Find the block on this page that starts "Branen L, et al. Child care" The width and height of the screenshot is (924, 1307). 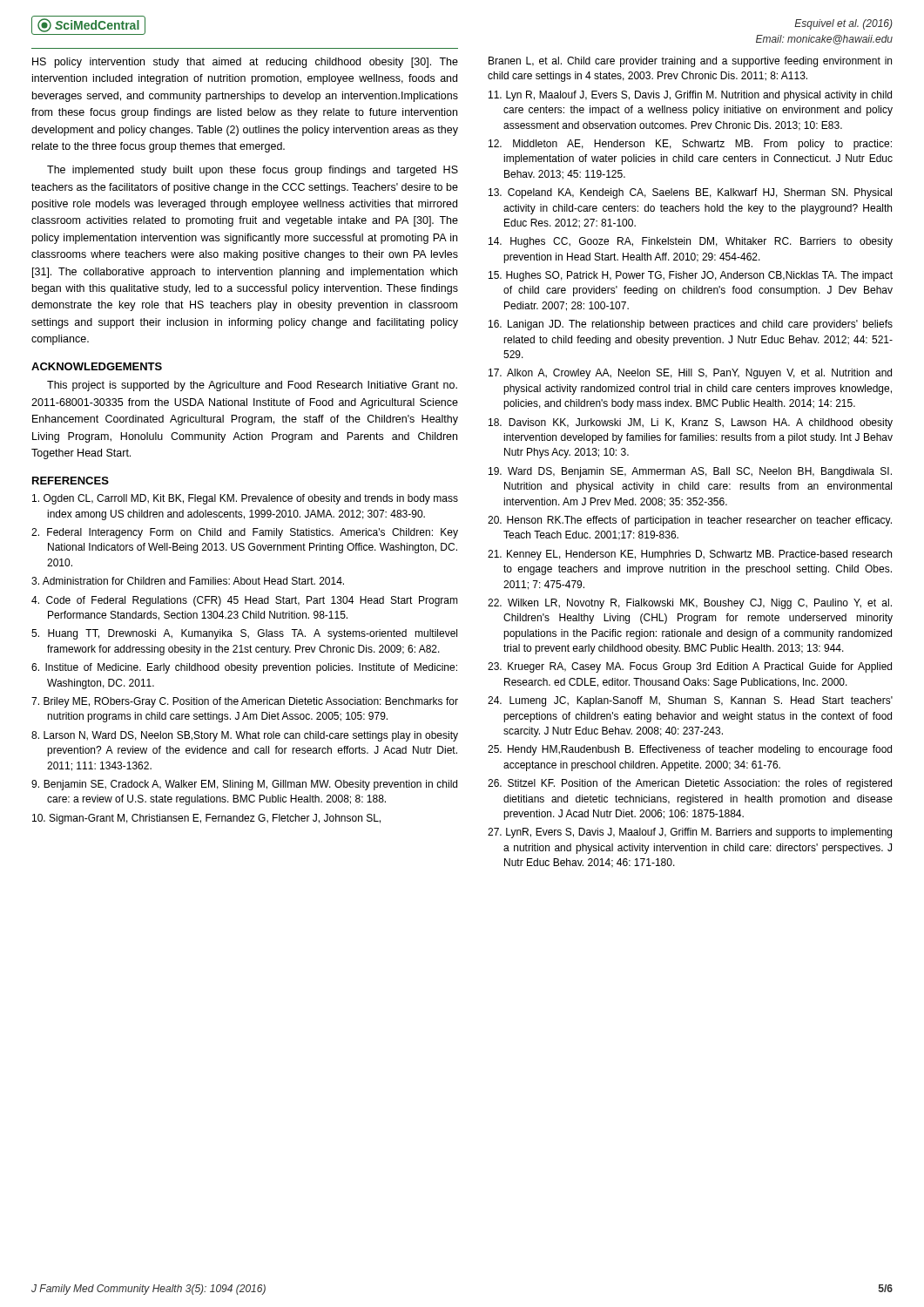pyautogui.click(x=690, y=69)
